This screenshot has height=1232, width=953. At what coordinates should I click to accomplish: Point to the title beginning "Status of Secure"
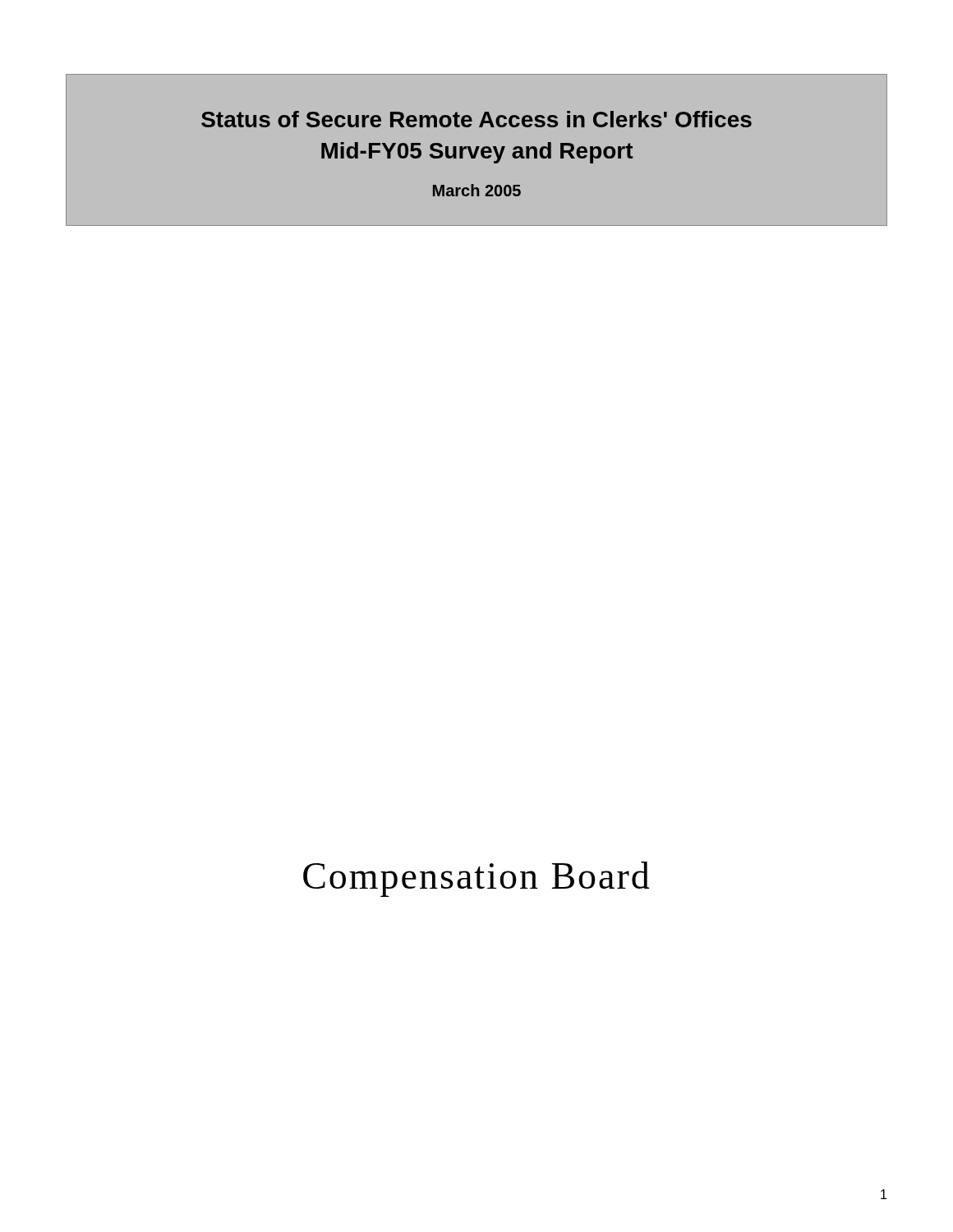476,152
